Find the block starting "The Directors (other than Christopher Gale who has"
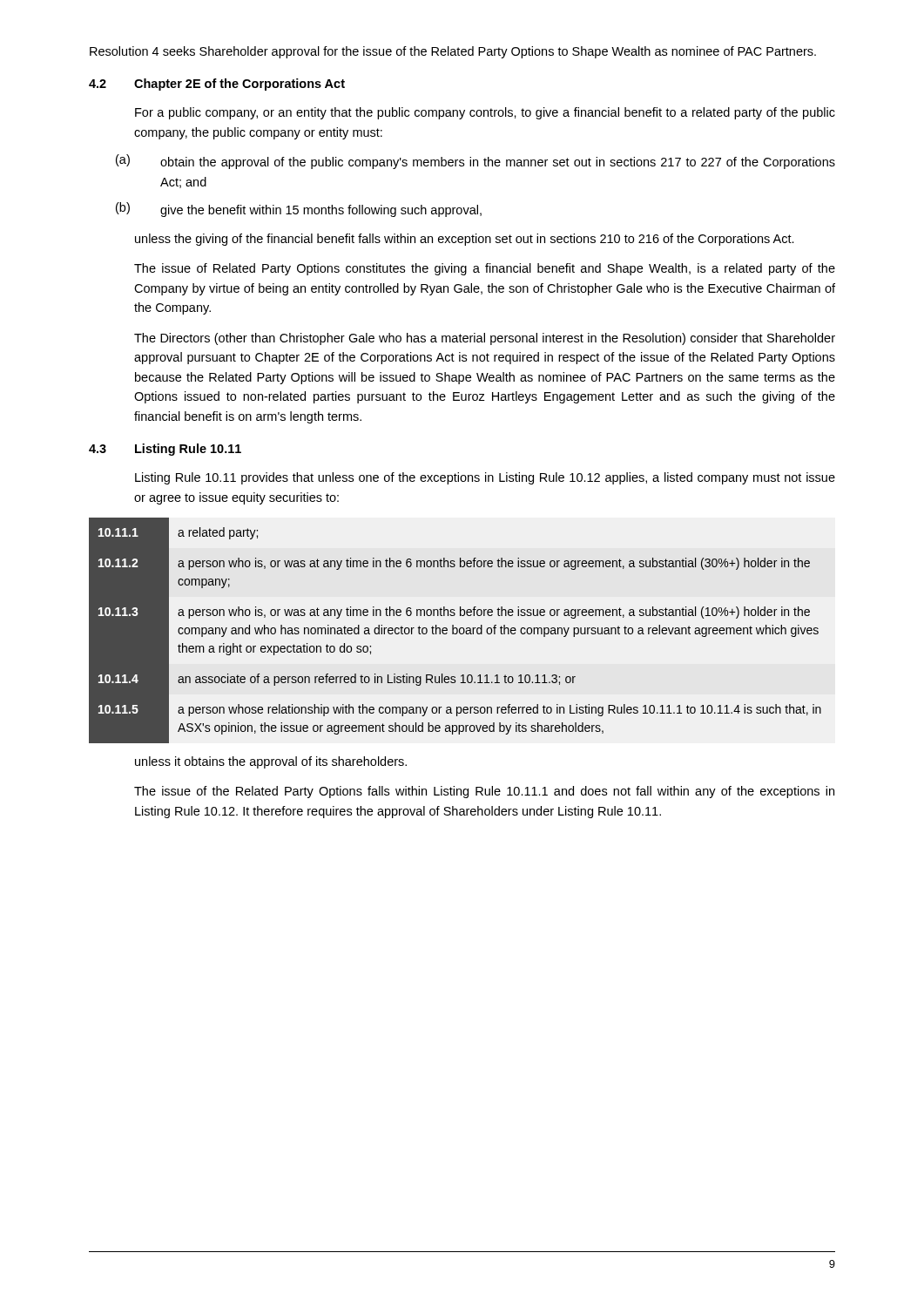This screenshot has width=924, height=1307. tap(485, 377)
